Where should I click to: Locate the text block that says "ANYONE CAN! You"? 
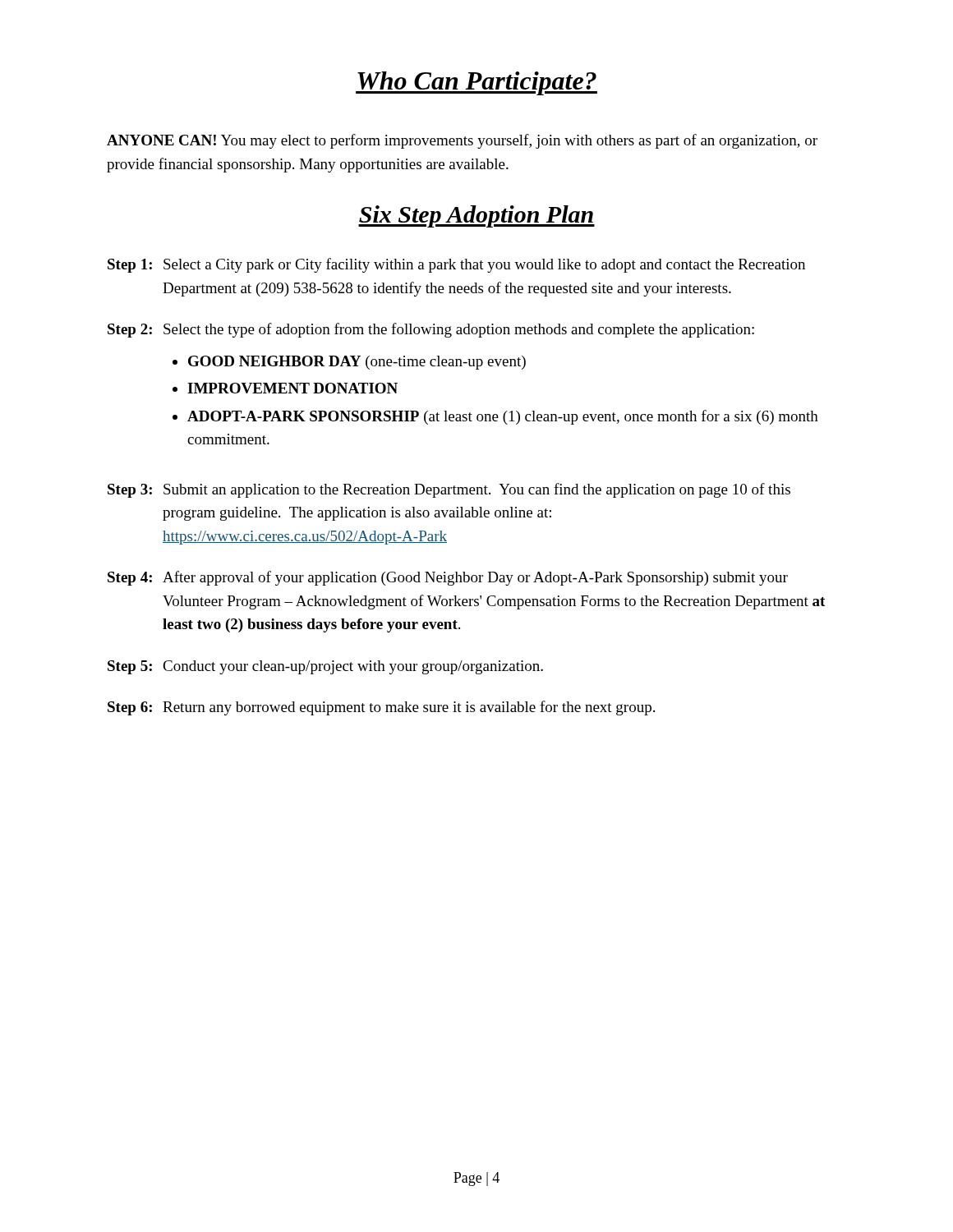pyautogui.click(x=462, y=152)
